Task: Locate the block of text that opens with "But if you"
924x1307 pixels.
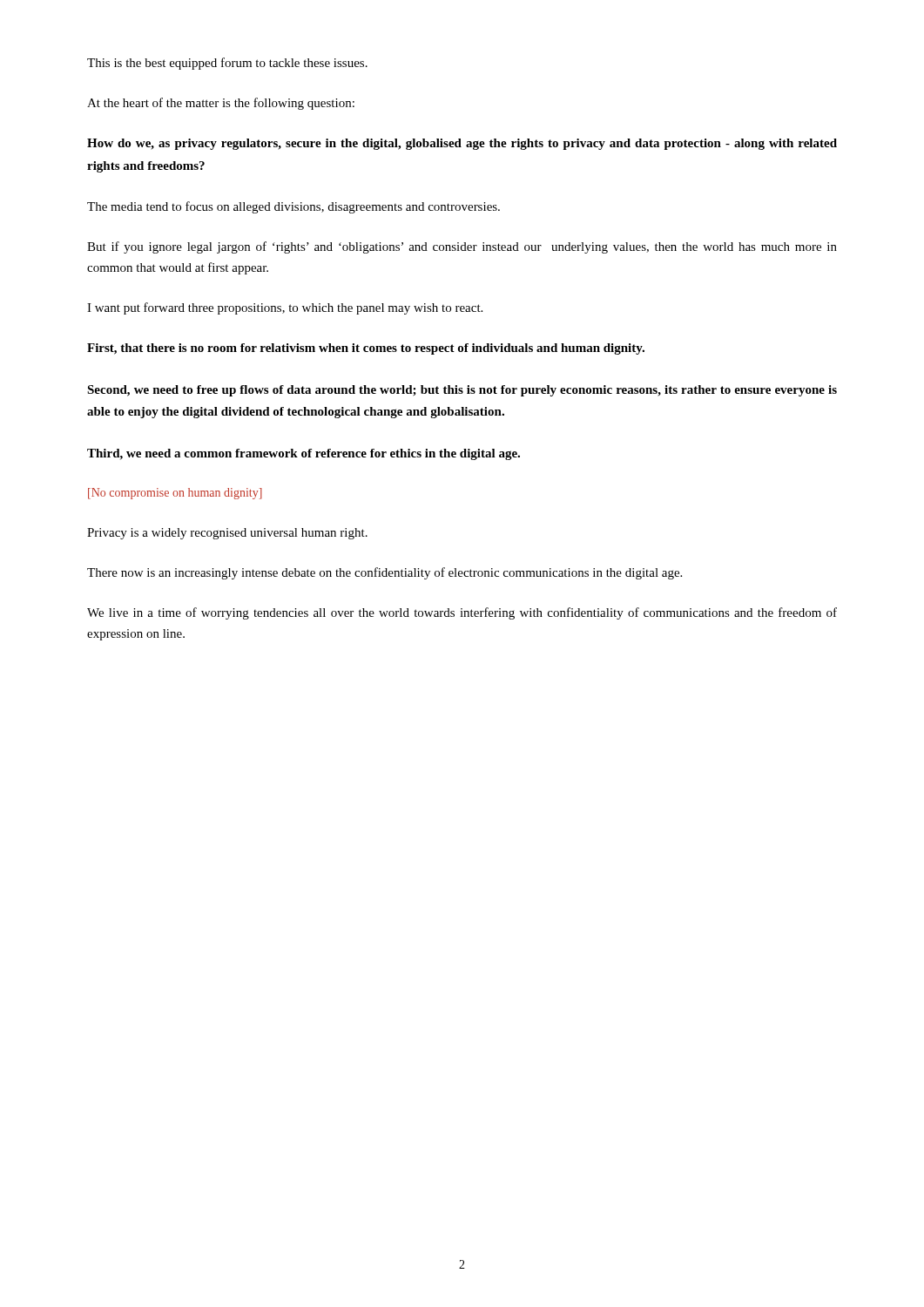Action: pyautogui.click(x=462, y=257)
